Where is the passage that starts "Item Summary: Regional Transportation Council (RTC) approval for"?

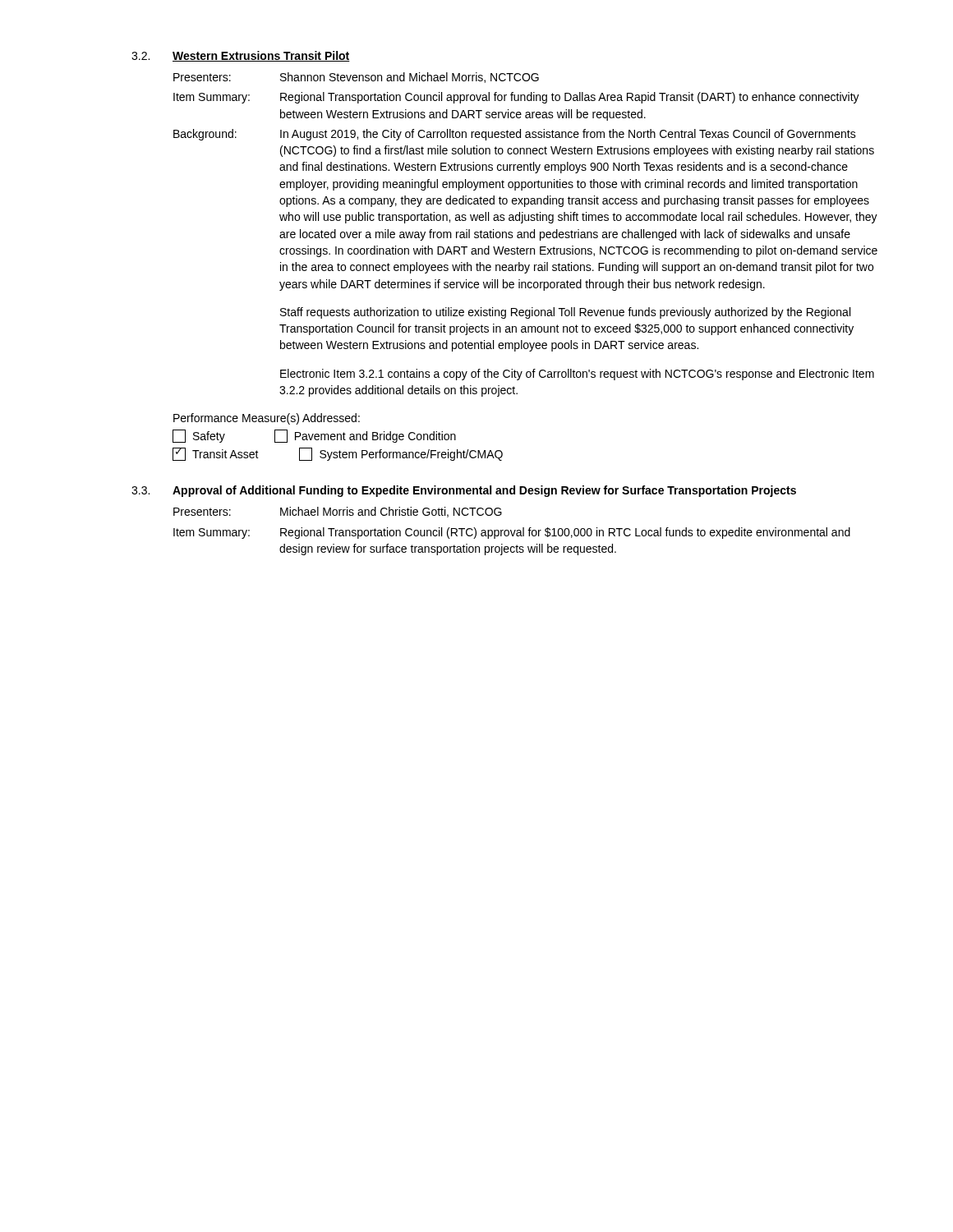pyautogui.click(x=530, y=540)
